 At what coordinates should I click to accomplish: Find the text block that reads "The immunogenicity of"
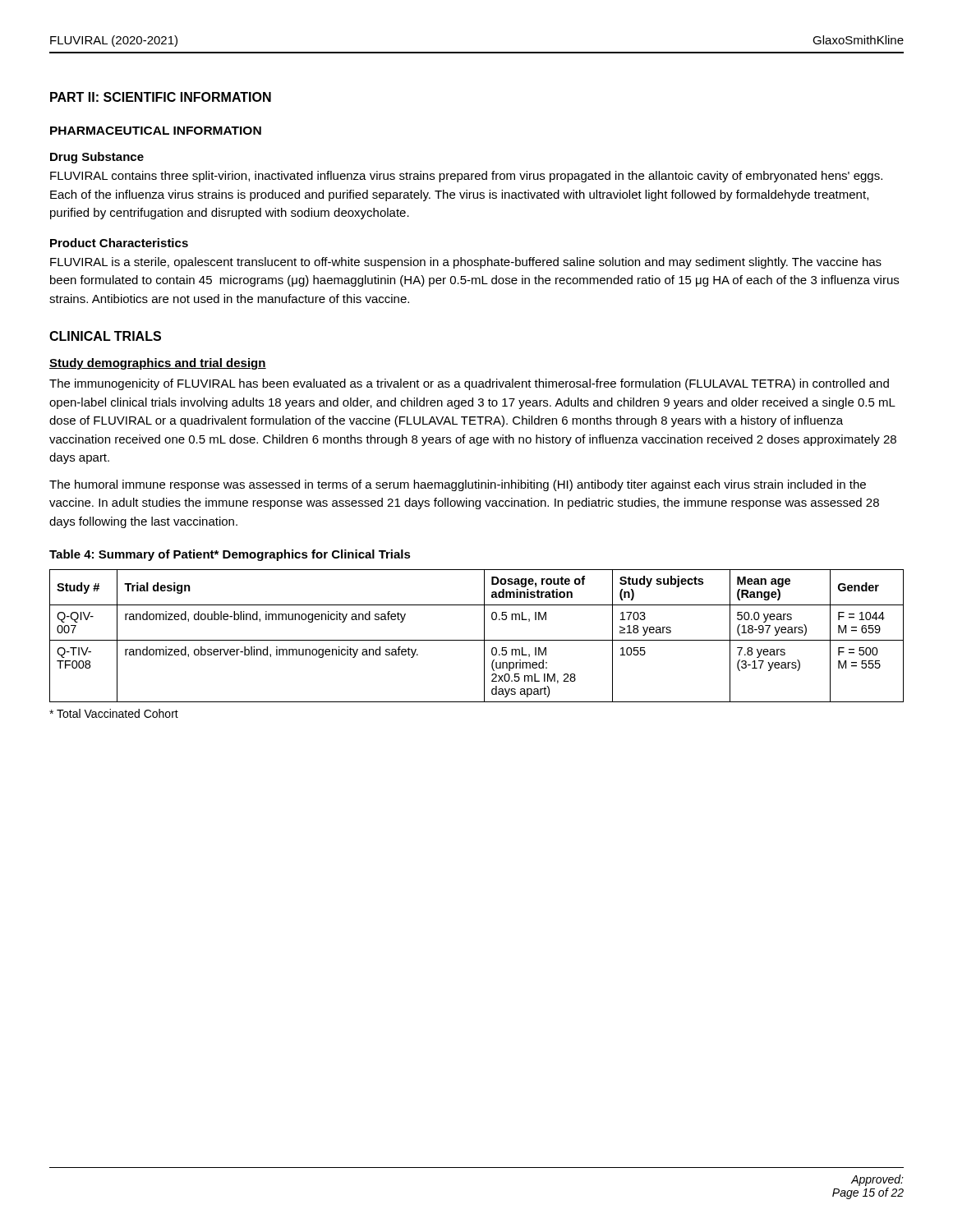[x=476, y=421]
